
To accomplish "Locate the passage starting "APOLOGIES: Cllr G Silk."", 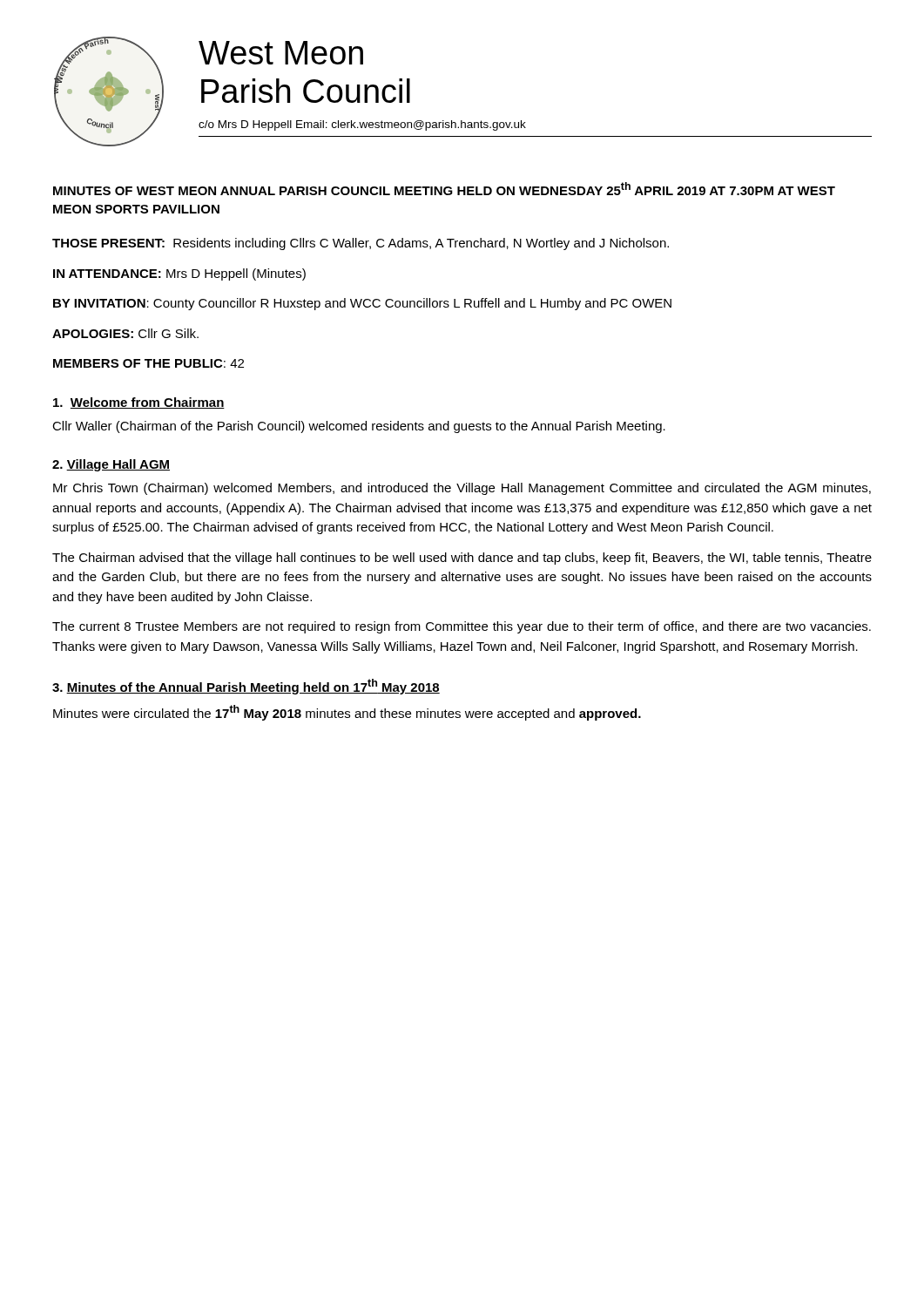I will coord(126,333).
